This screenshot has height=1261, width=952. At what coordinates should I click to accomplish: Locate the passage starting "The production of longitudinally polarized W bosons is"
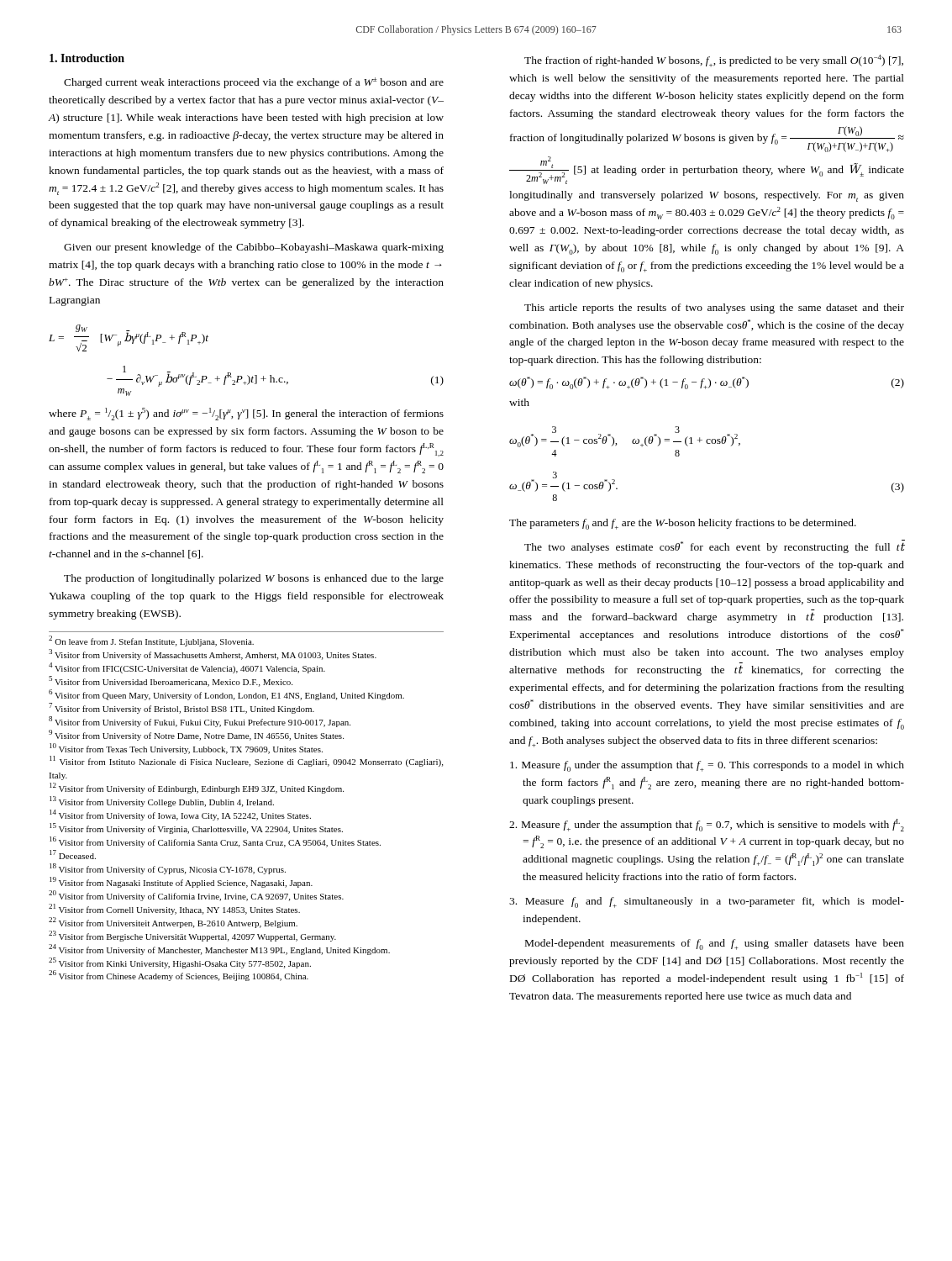tap(246, 597)
